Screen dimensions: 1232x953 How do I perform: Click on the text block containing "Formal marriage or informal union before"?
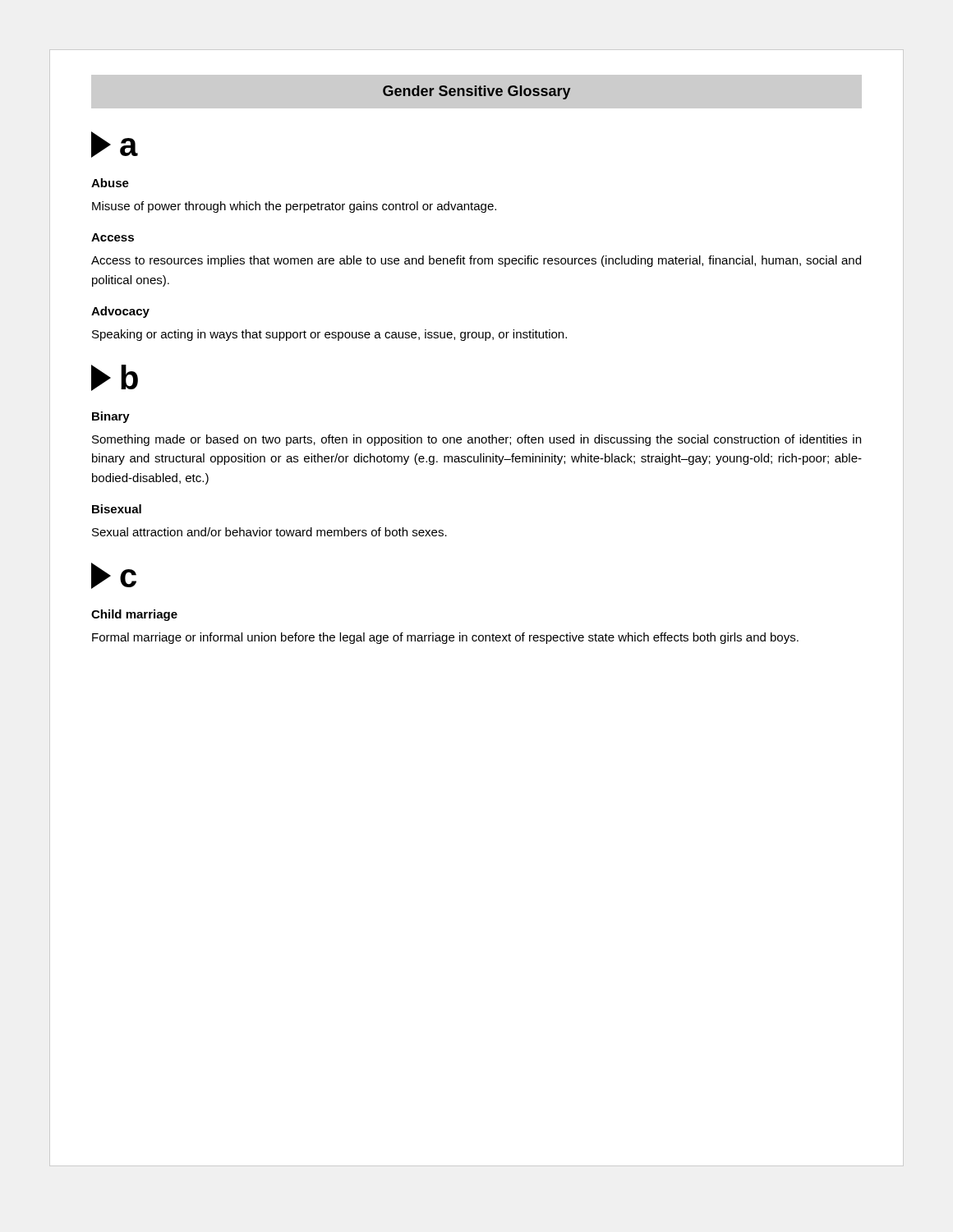(445, 637)
